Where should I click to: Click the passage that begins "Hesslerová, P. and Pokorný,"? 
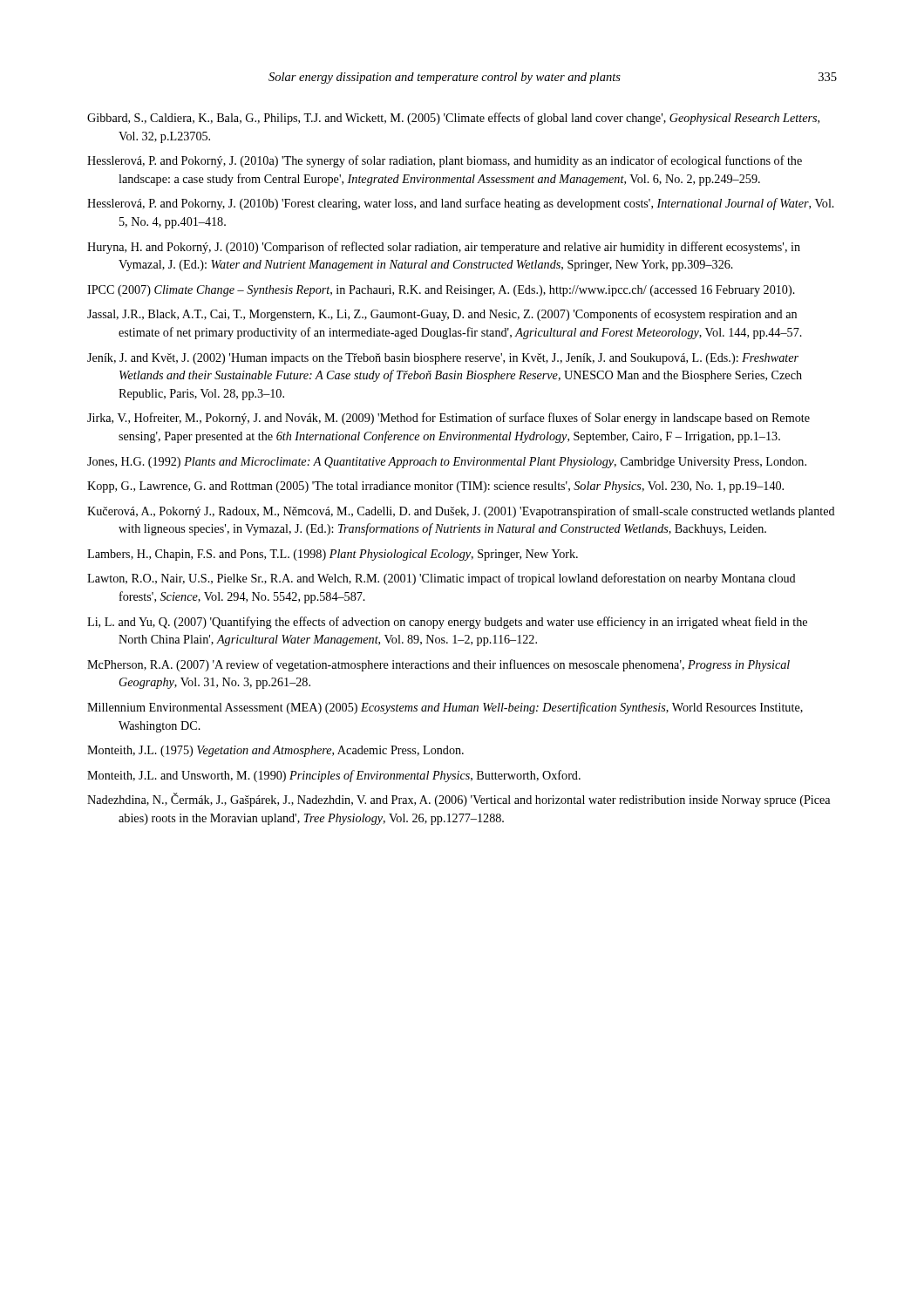click(445, 170)
